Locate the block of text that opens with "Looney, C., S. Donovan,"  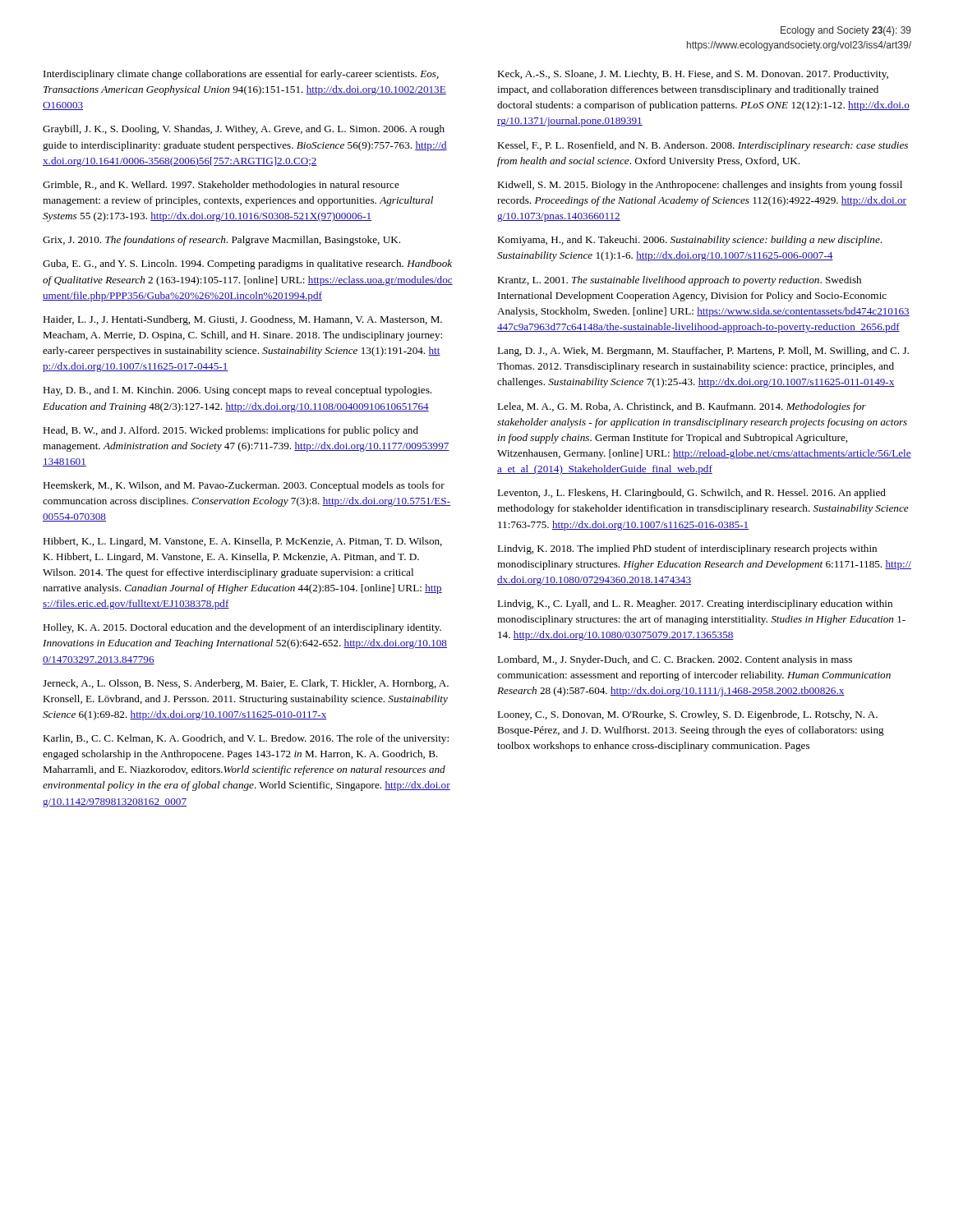(690, 730)
